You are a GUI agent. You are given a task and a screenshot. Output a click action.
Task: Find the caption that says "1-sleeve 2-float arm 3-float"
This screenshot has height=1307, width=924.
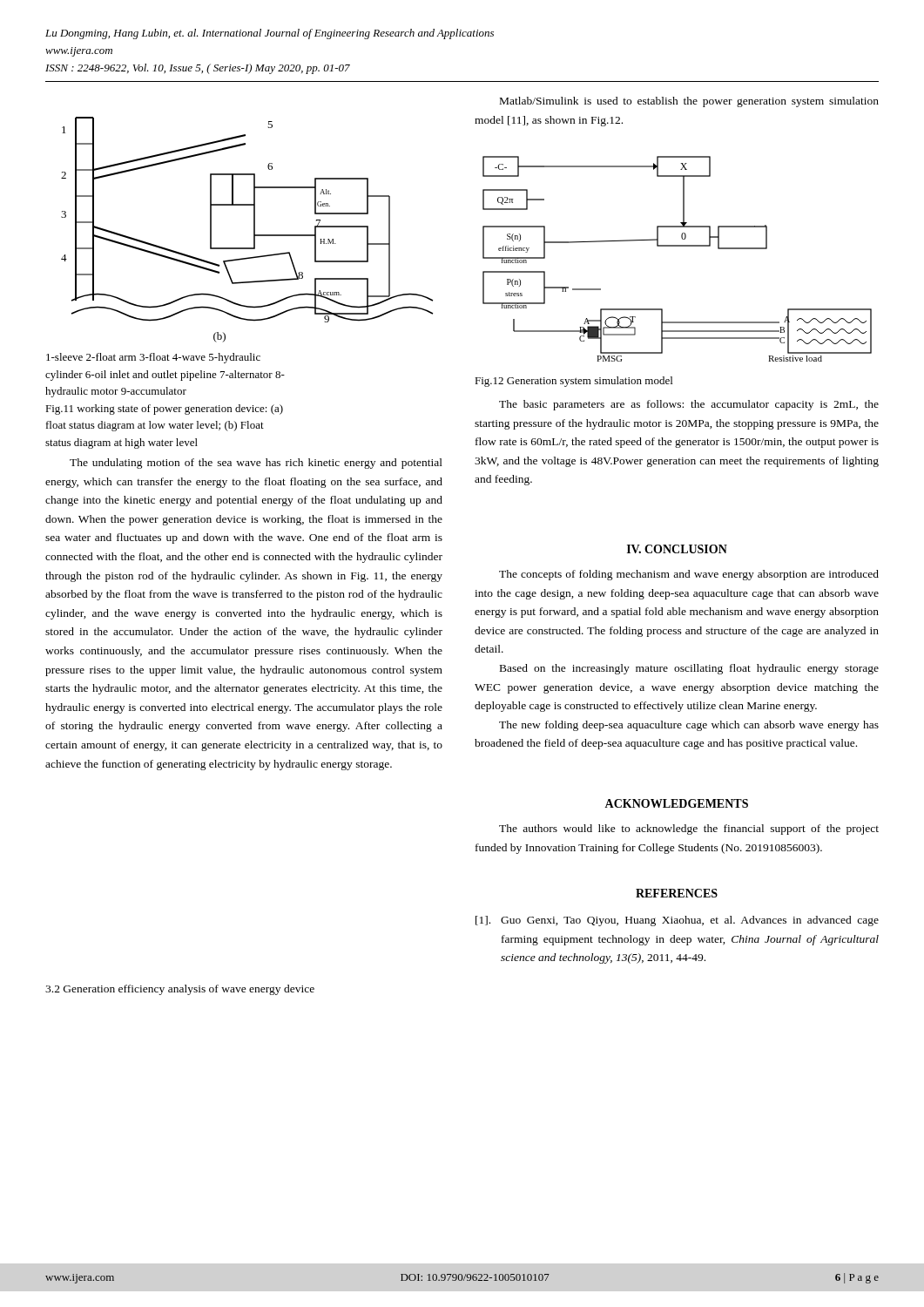(165, 399)
